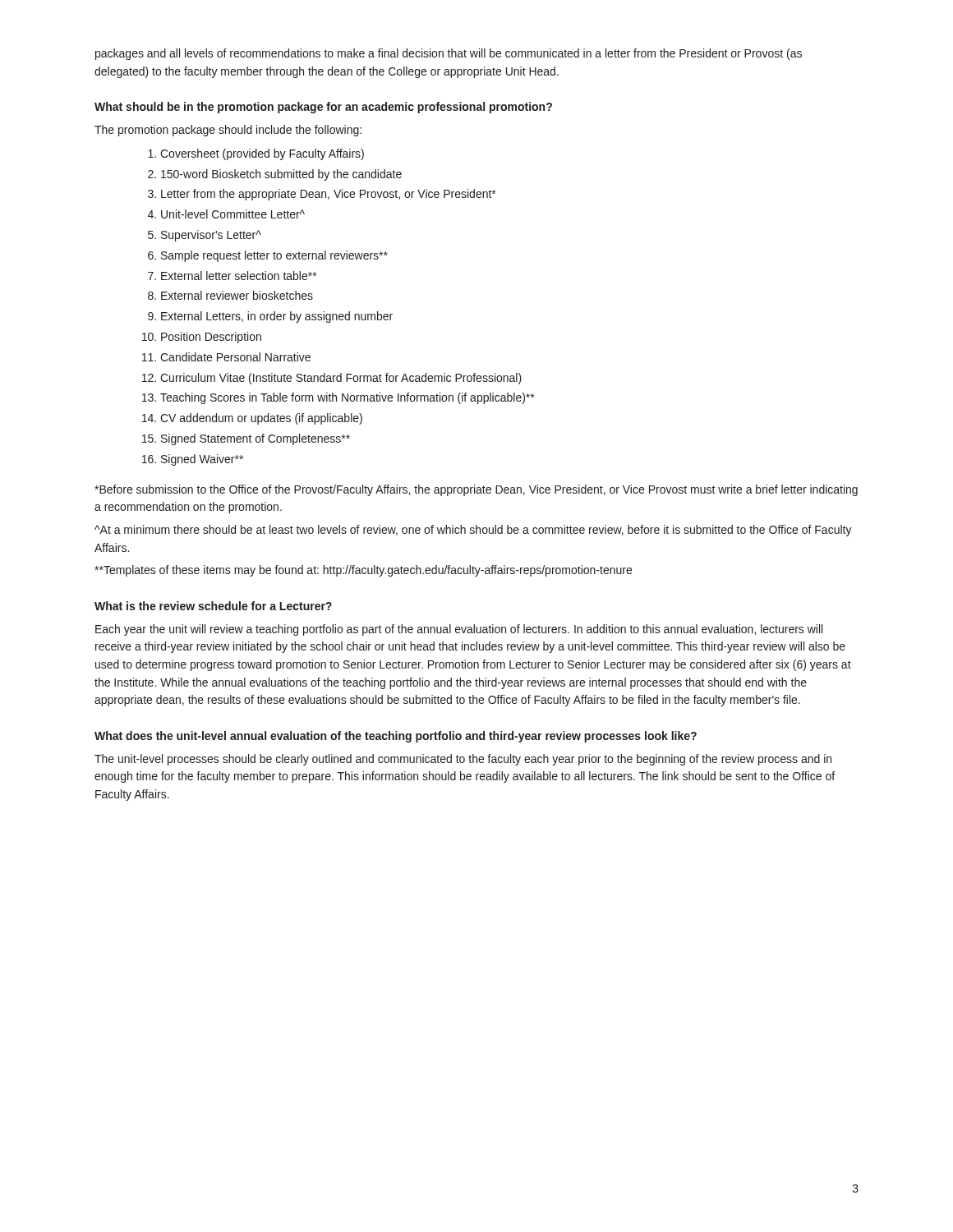Locate the list item containing "150-word Biosketch submitted by the"
This screenshot has width=953, height=1232.
[x=281, y=174]
